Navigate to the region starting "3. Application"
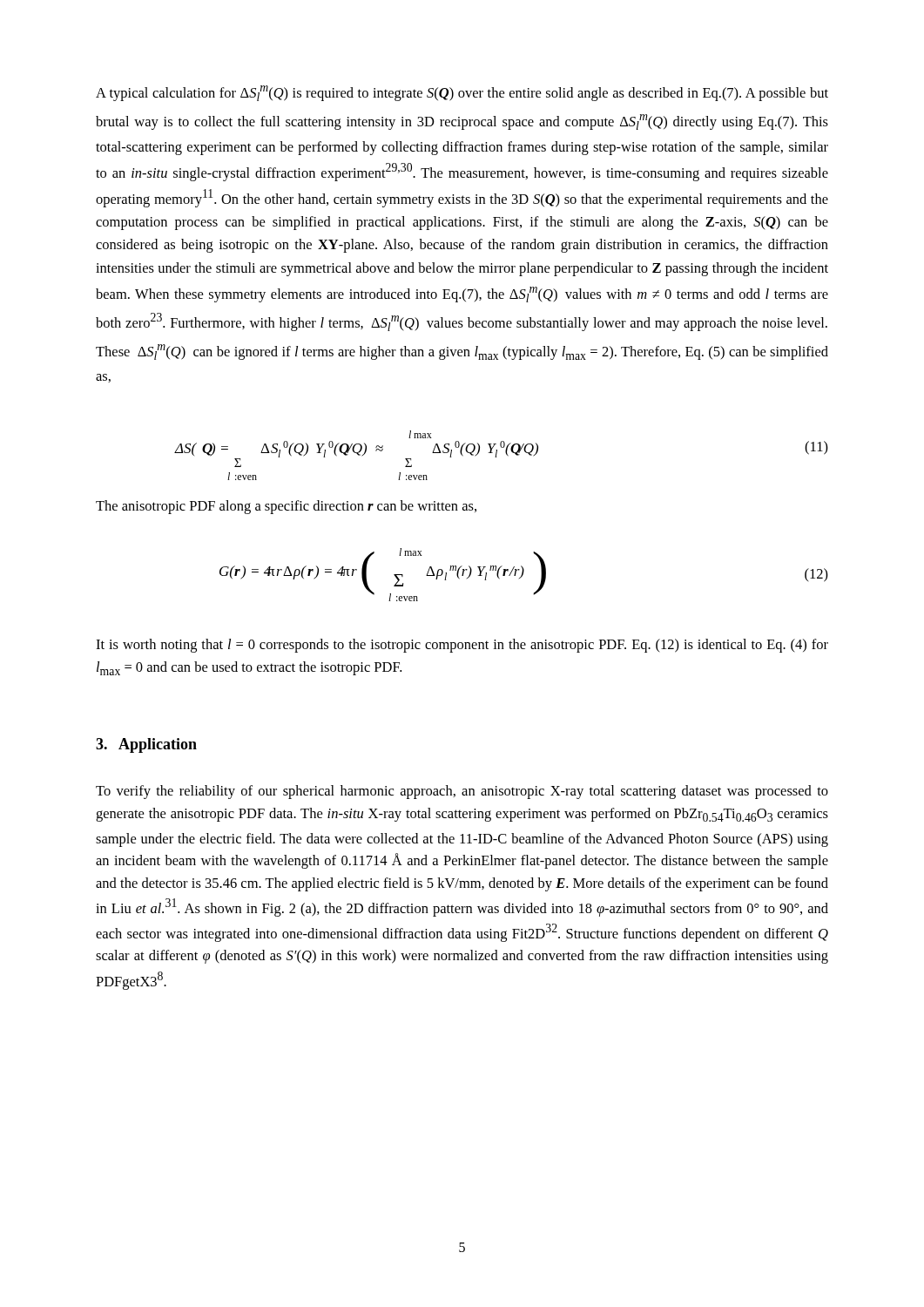The height and width of the screenshot is (1307, 924). tap(146, 745)
